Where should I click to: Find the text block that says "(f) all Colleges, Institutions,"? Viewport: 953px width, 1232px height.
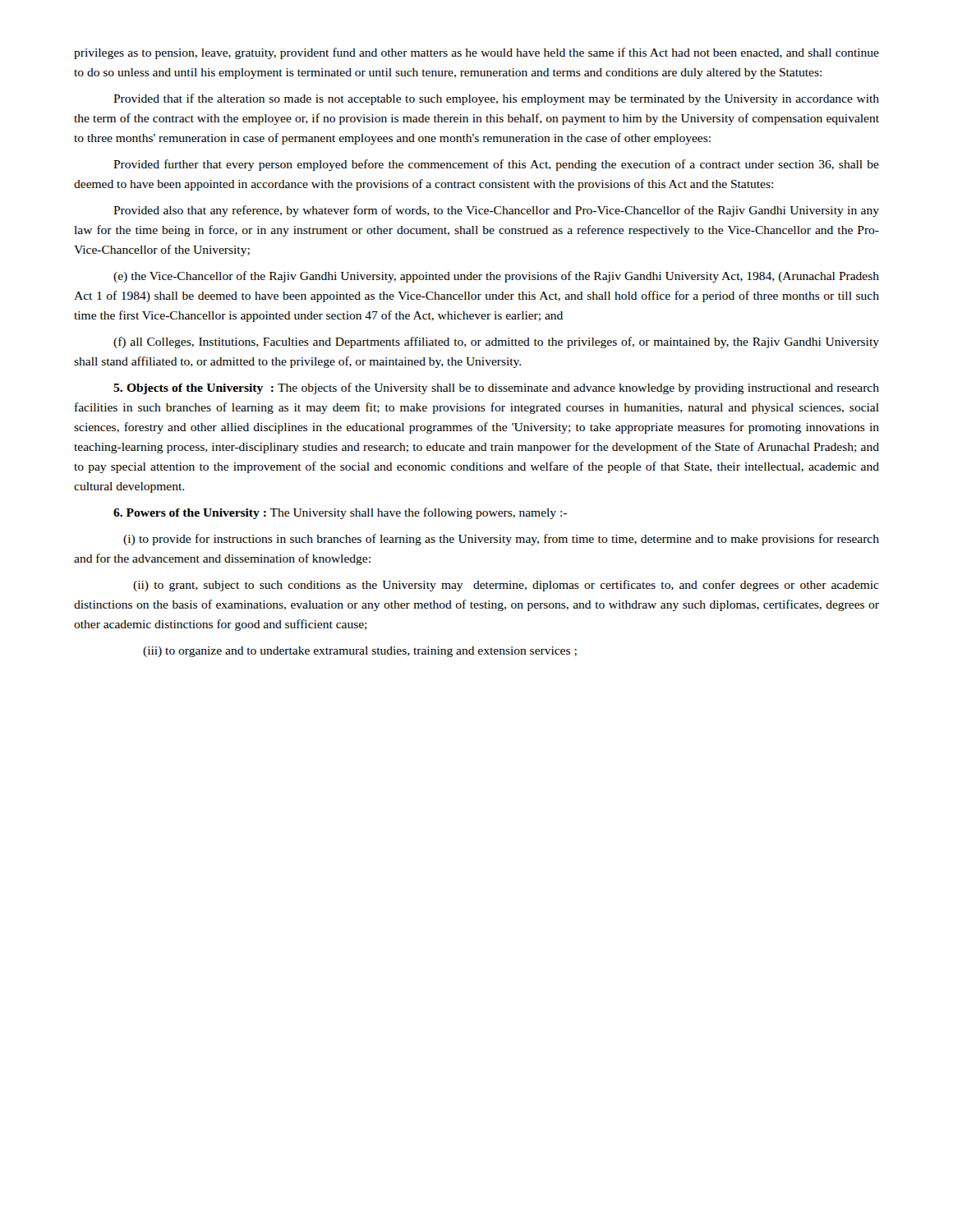[476, 352]
